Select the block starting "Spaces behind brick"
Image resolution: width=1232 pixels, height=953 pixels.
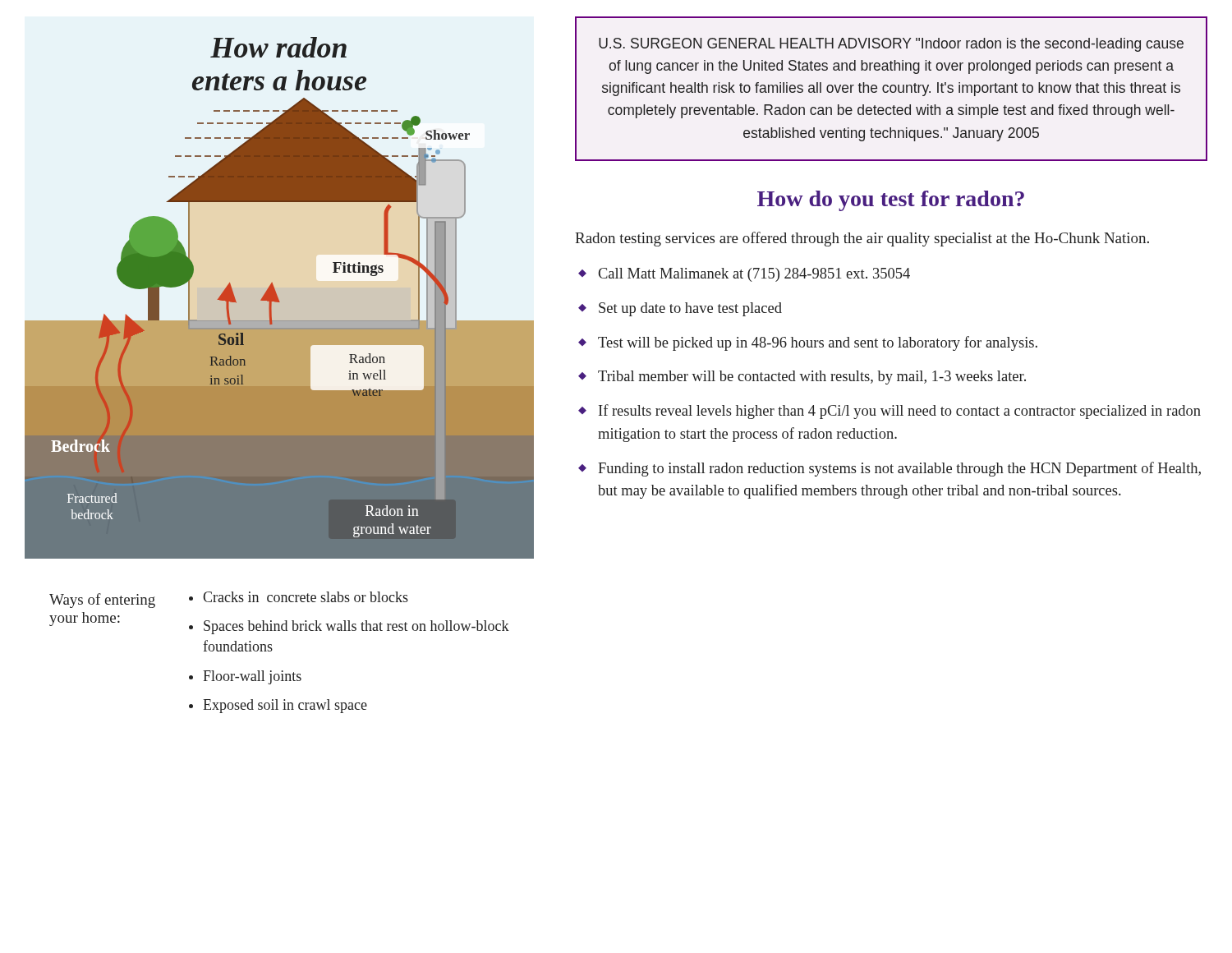tap(356, 637)
